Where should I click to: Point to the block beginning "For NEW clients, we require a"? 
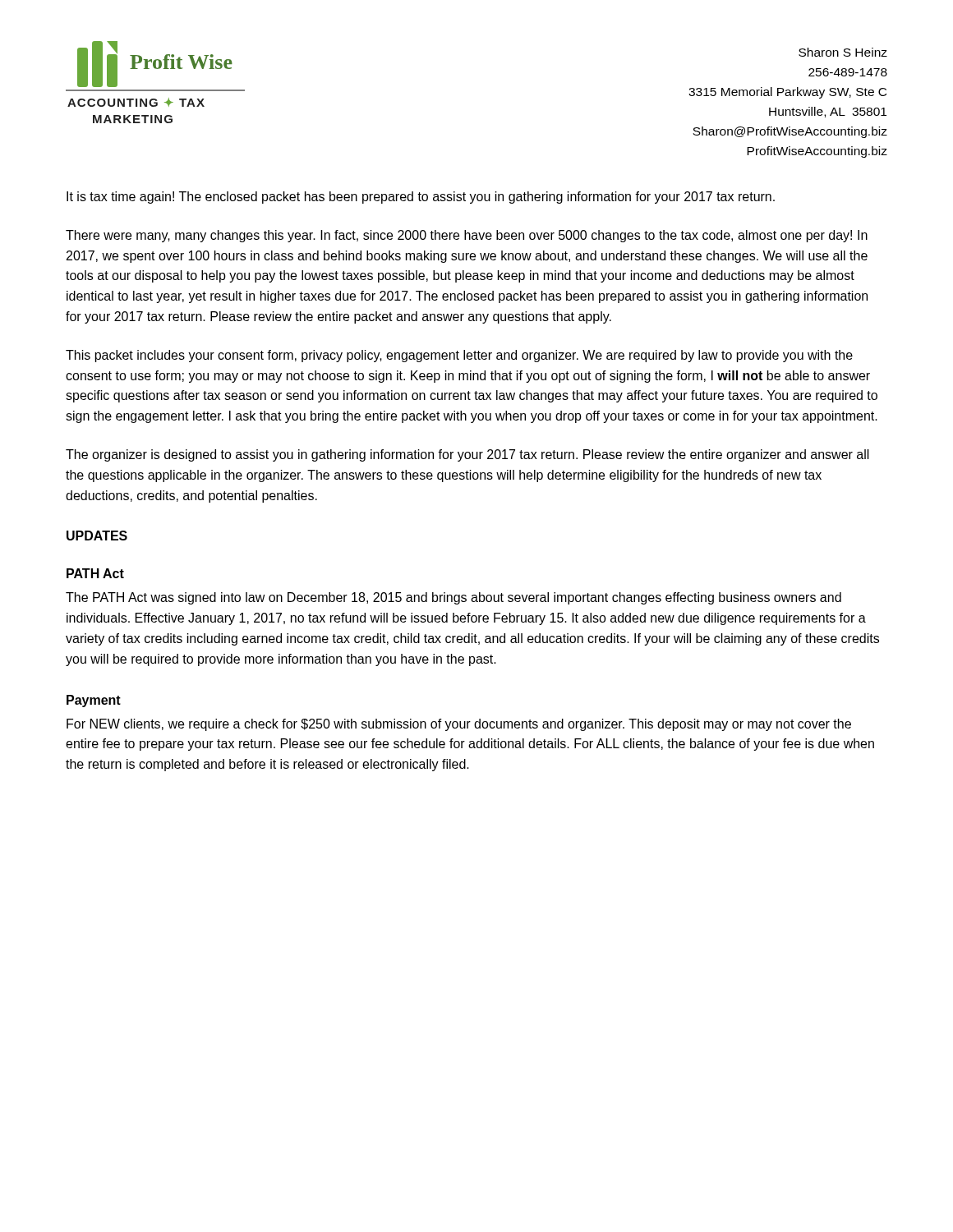[x=470, y=744]
